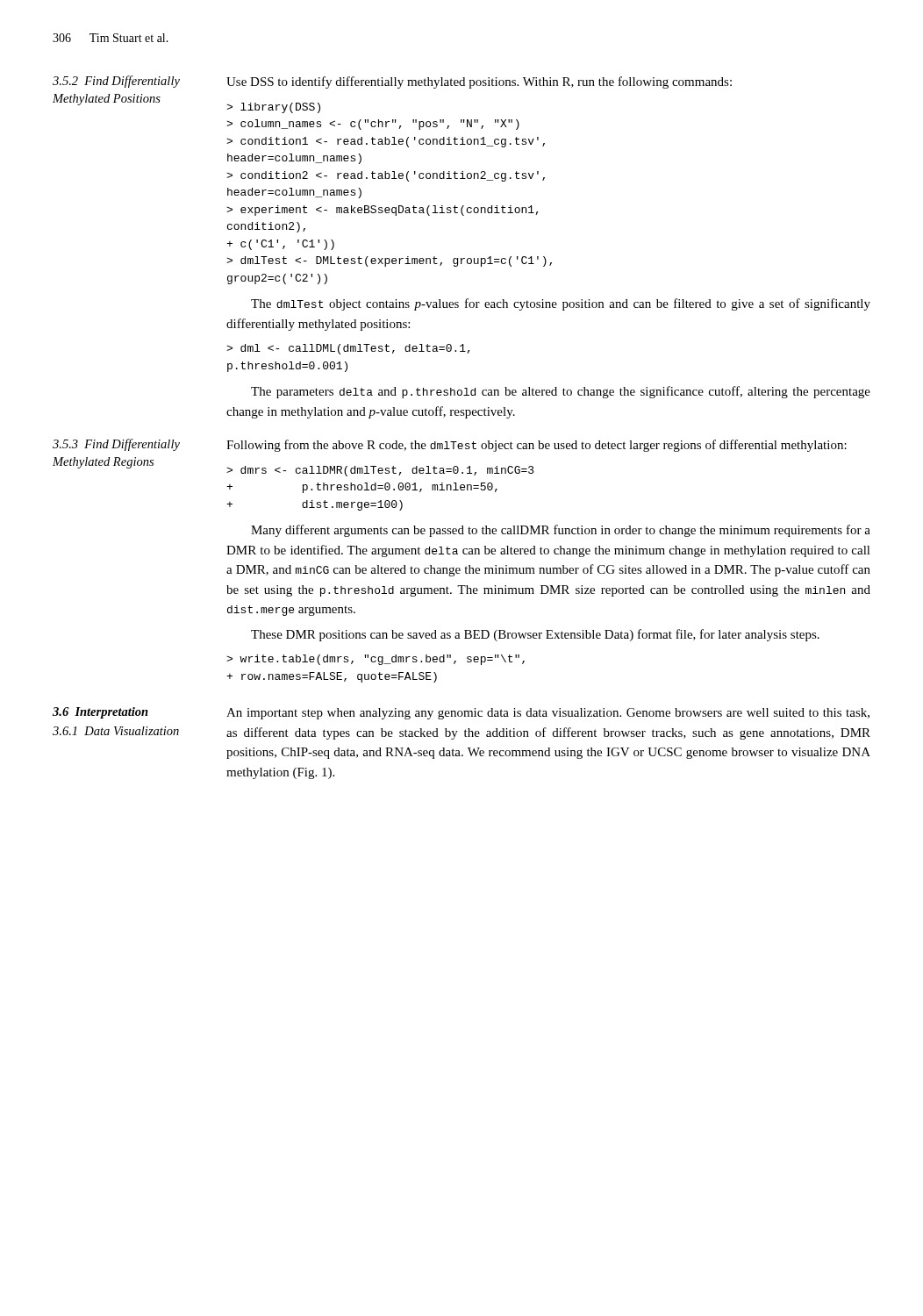
Task: Select the formula containing "> dml <- callDML(dmlTest, delta=0.1, p.threshold=0.001)"
Action: point(350,357)
